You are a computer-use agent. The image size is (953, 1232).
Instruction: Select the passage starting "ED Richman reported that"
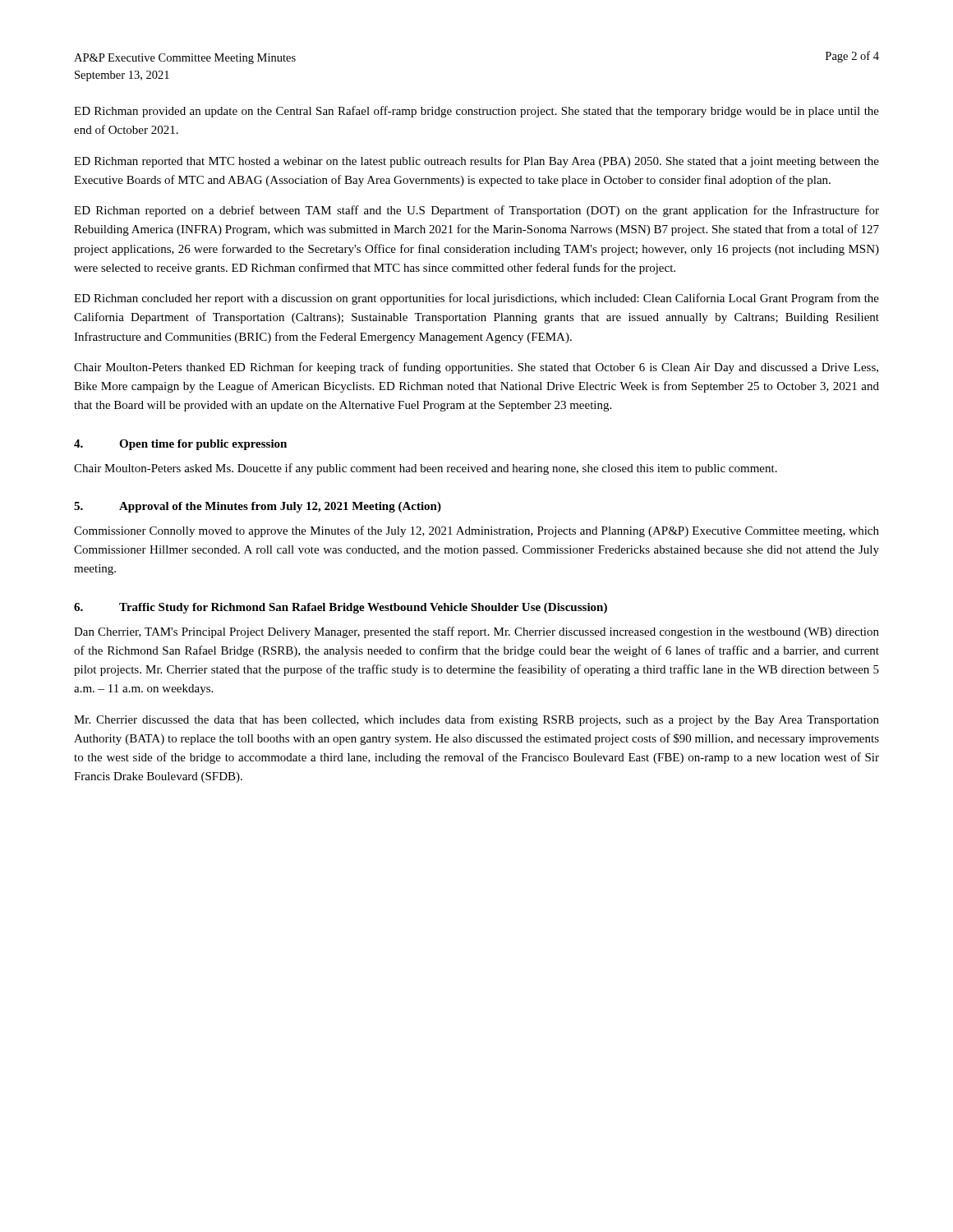point(476,171)
